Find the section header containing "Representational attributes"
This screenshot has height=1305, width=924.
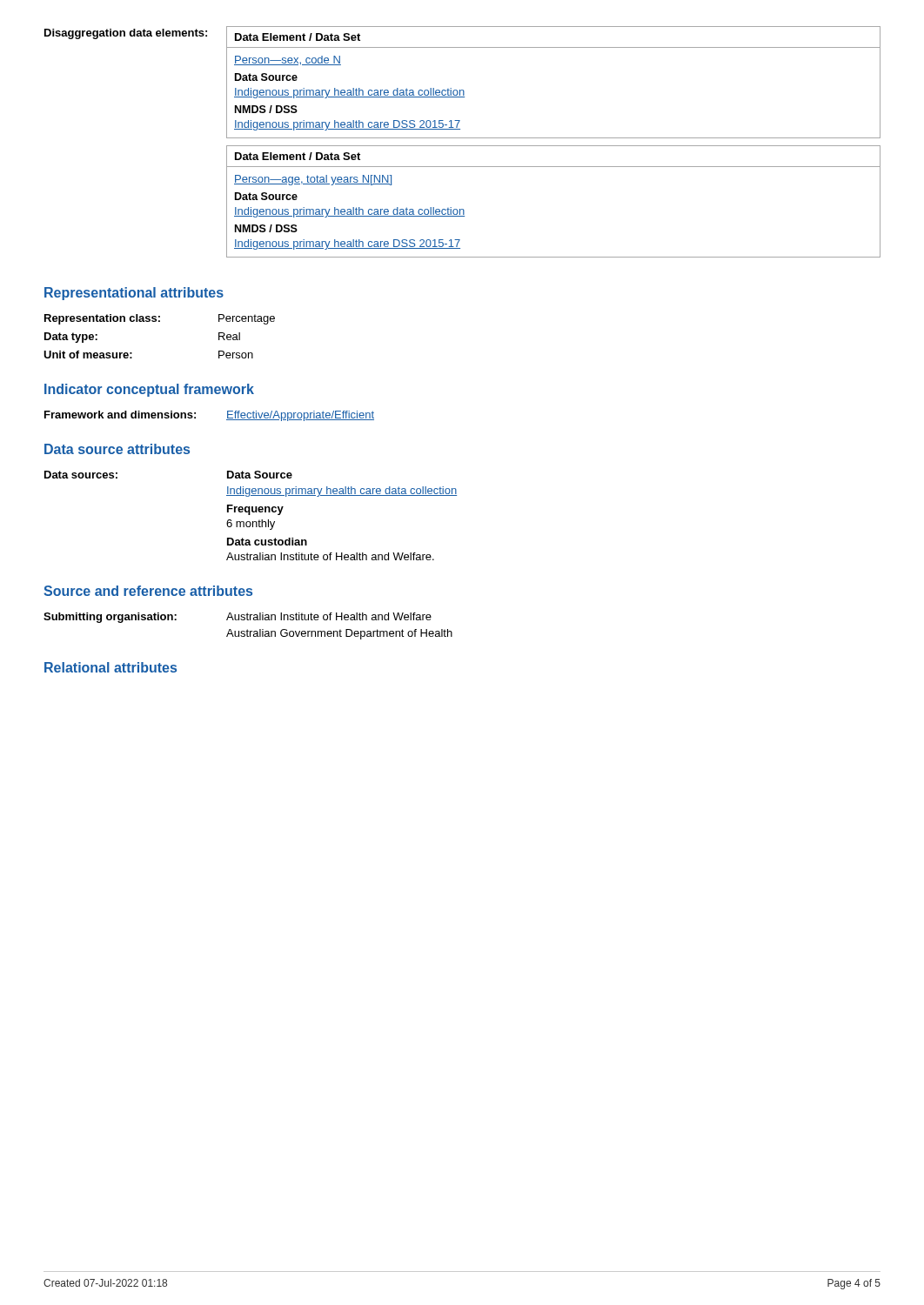pos(134,293)
